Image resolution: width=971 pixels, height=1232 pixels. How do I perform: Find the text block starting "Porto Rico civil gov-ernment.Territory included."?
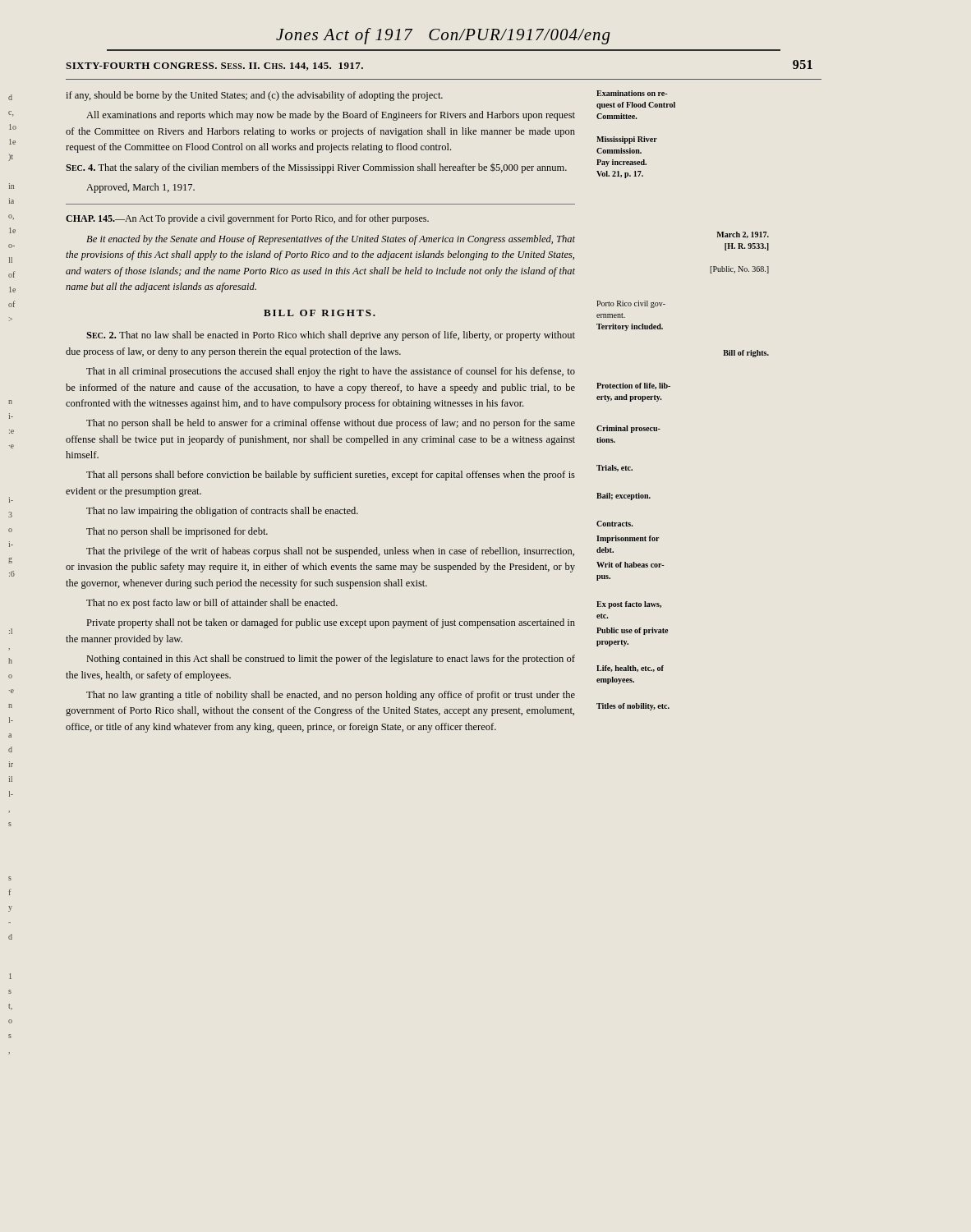pyautogui.click(x=631, y=304)
